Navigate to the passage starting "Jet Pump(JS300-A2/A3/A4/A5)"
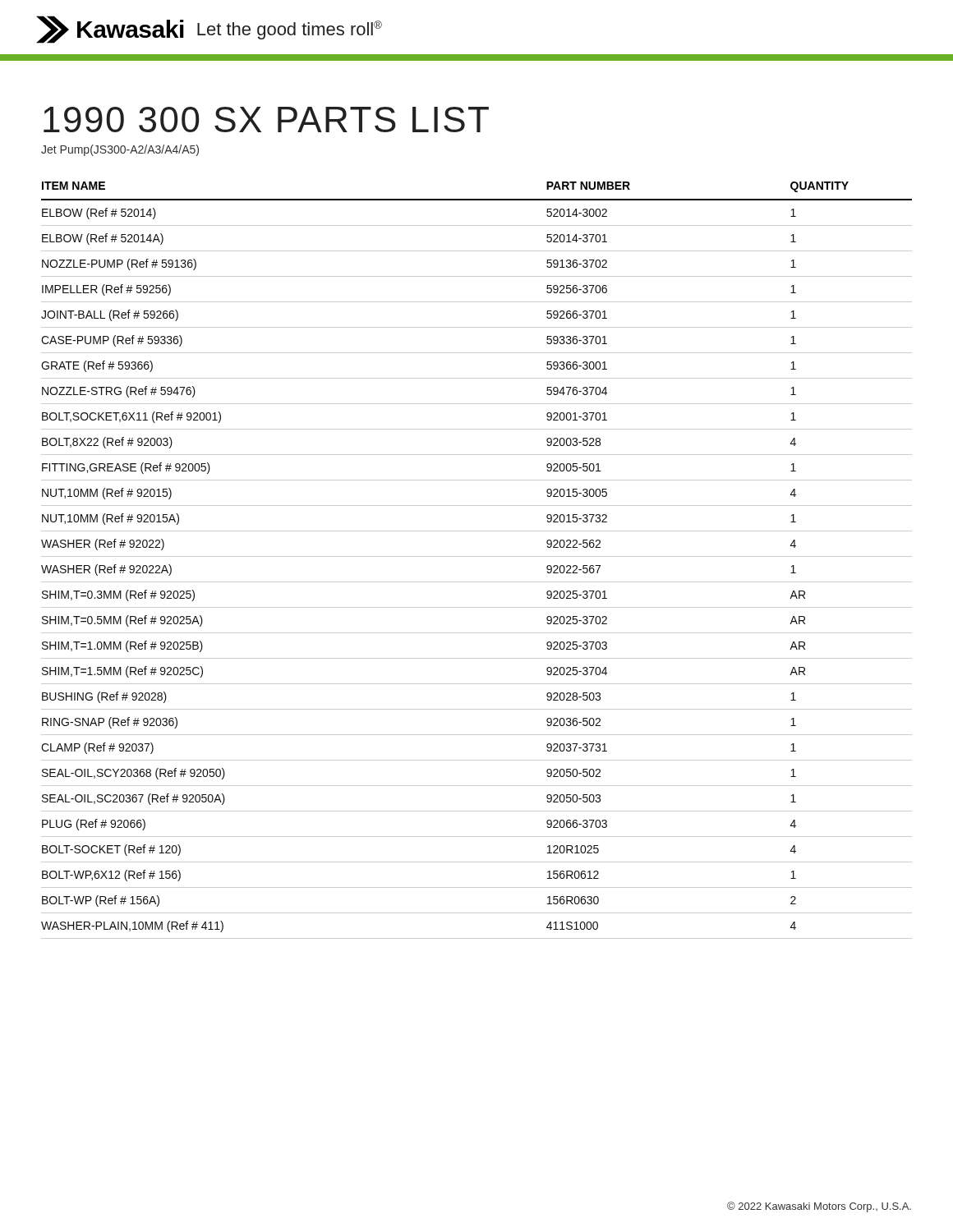The height and width of the screenshot is (1232, 953). (x=120, y=150)
